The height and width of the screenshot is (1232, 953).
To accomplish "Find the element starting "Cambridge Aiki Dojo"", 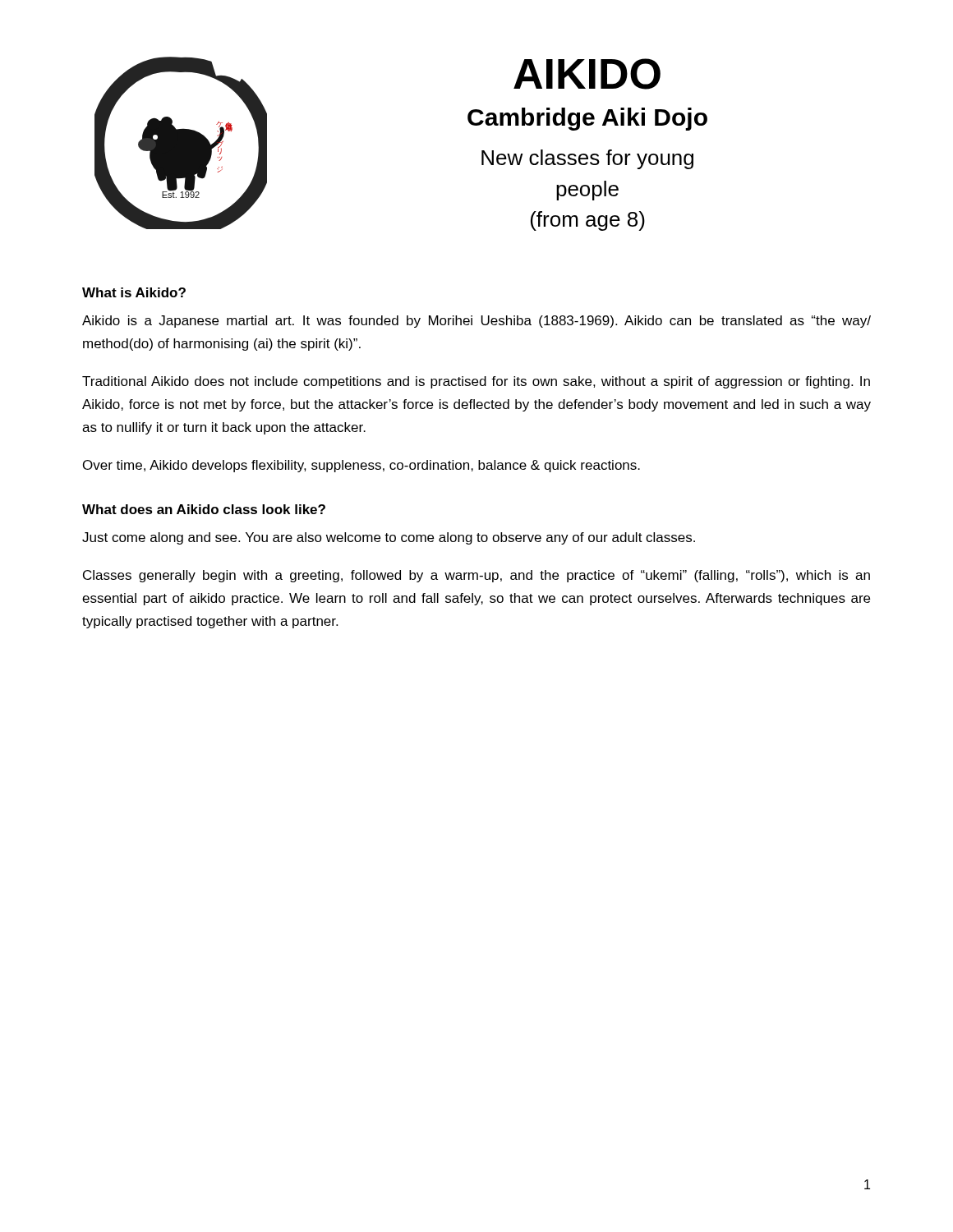I will click(x=587, y=117).
